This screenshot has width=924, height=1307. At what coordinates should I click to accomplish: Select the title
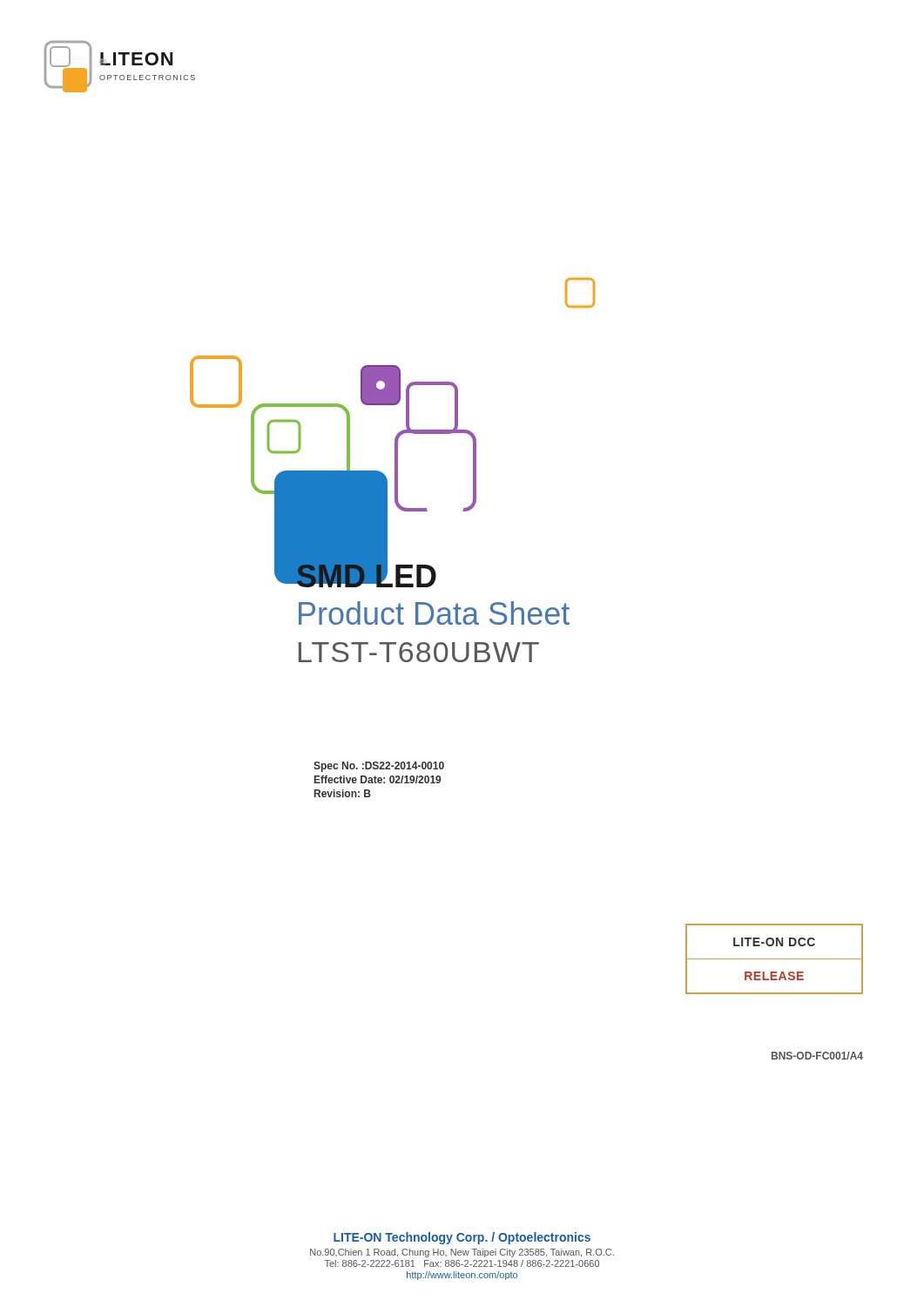[433, 615]
